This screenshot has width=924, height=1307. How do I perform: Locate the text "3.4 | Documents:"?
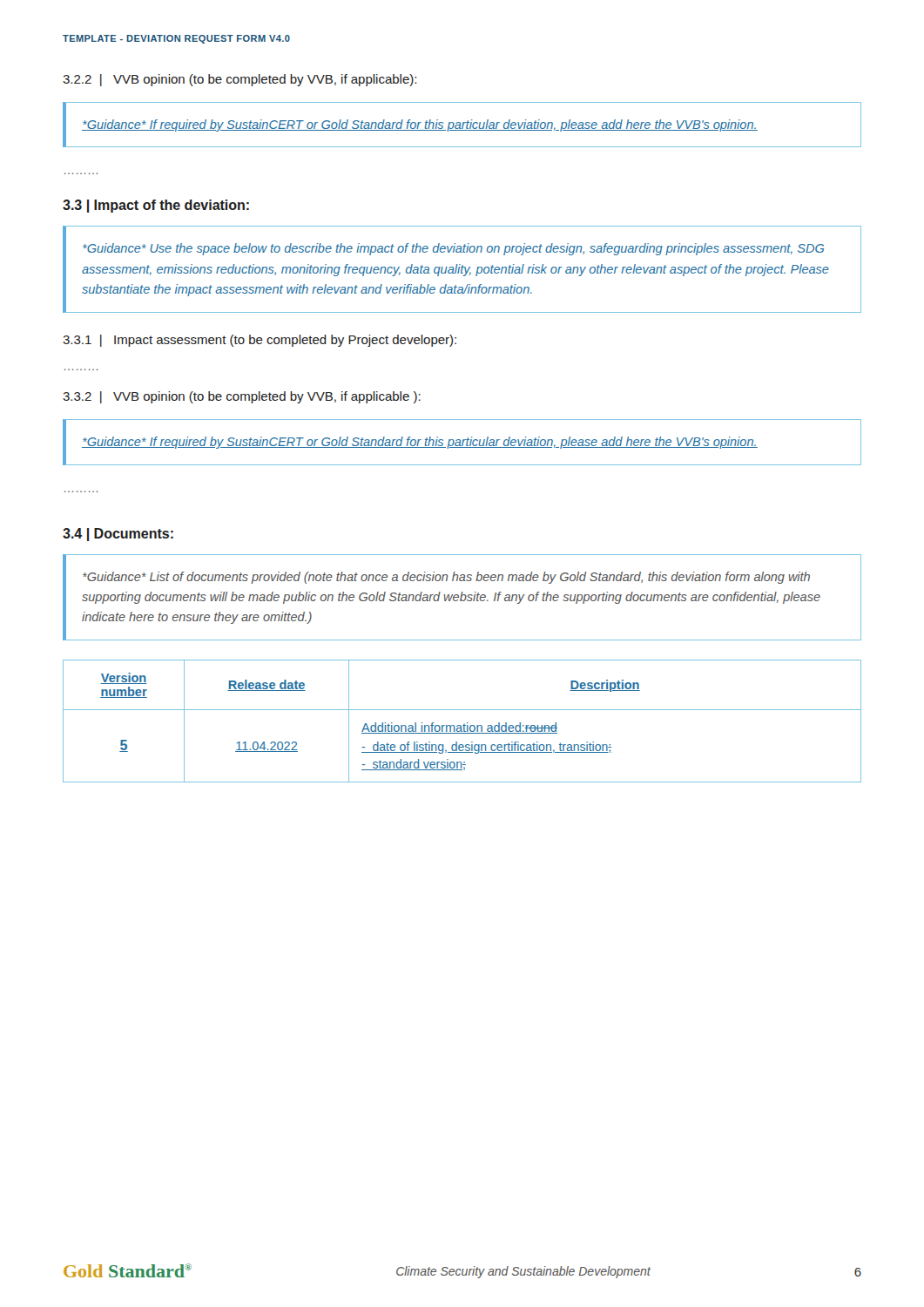(x=119, y=533)
